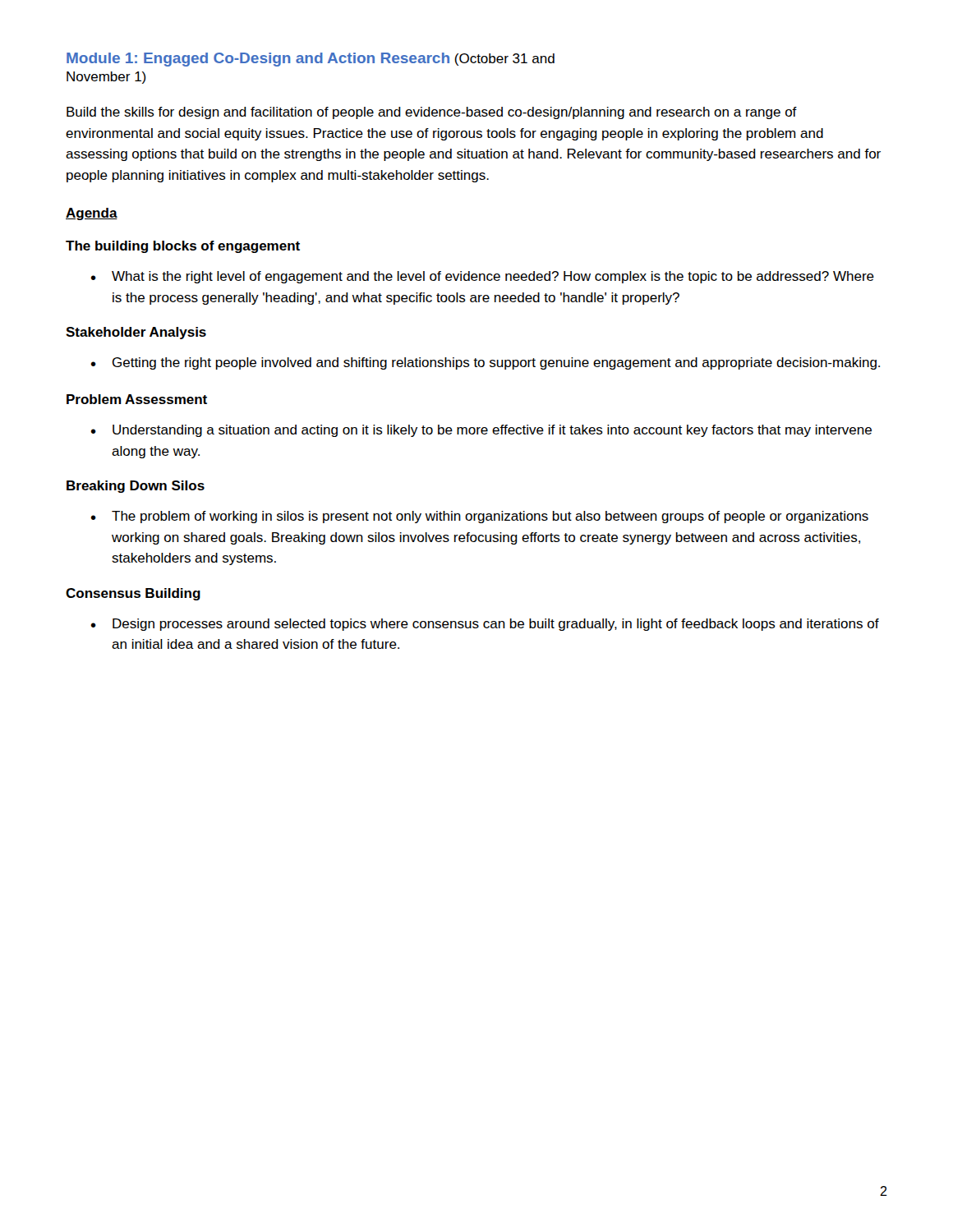
Task: Find the text block with the text "Build the skills for"
Action: 473,144
